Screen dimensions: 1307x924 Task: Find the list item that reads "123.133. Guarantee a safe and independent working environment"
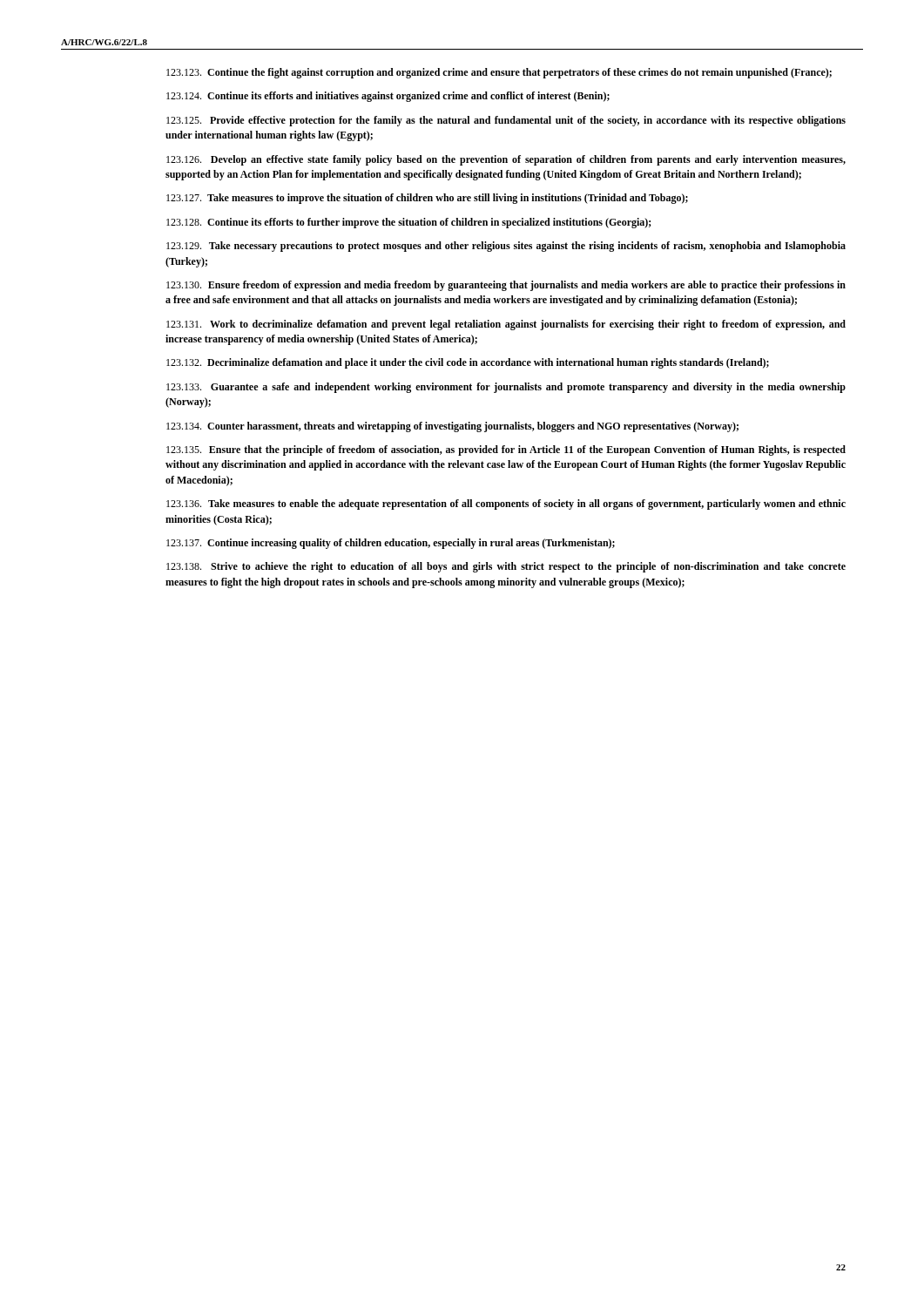point(506,394)
